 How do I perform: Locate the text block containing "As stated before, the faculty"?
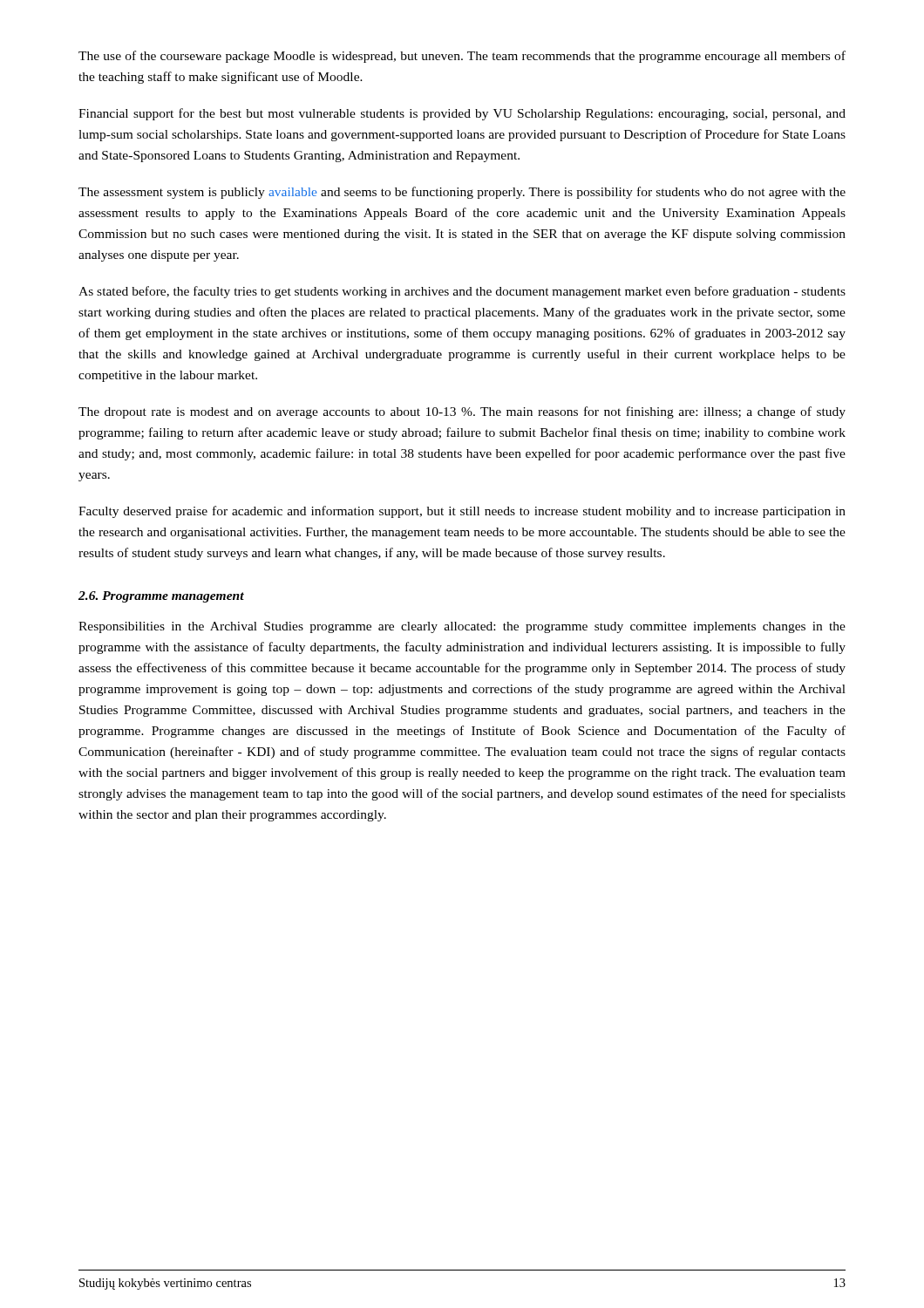(x=462, y=333)
